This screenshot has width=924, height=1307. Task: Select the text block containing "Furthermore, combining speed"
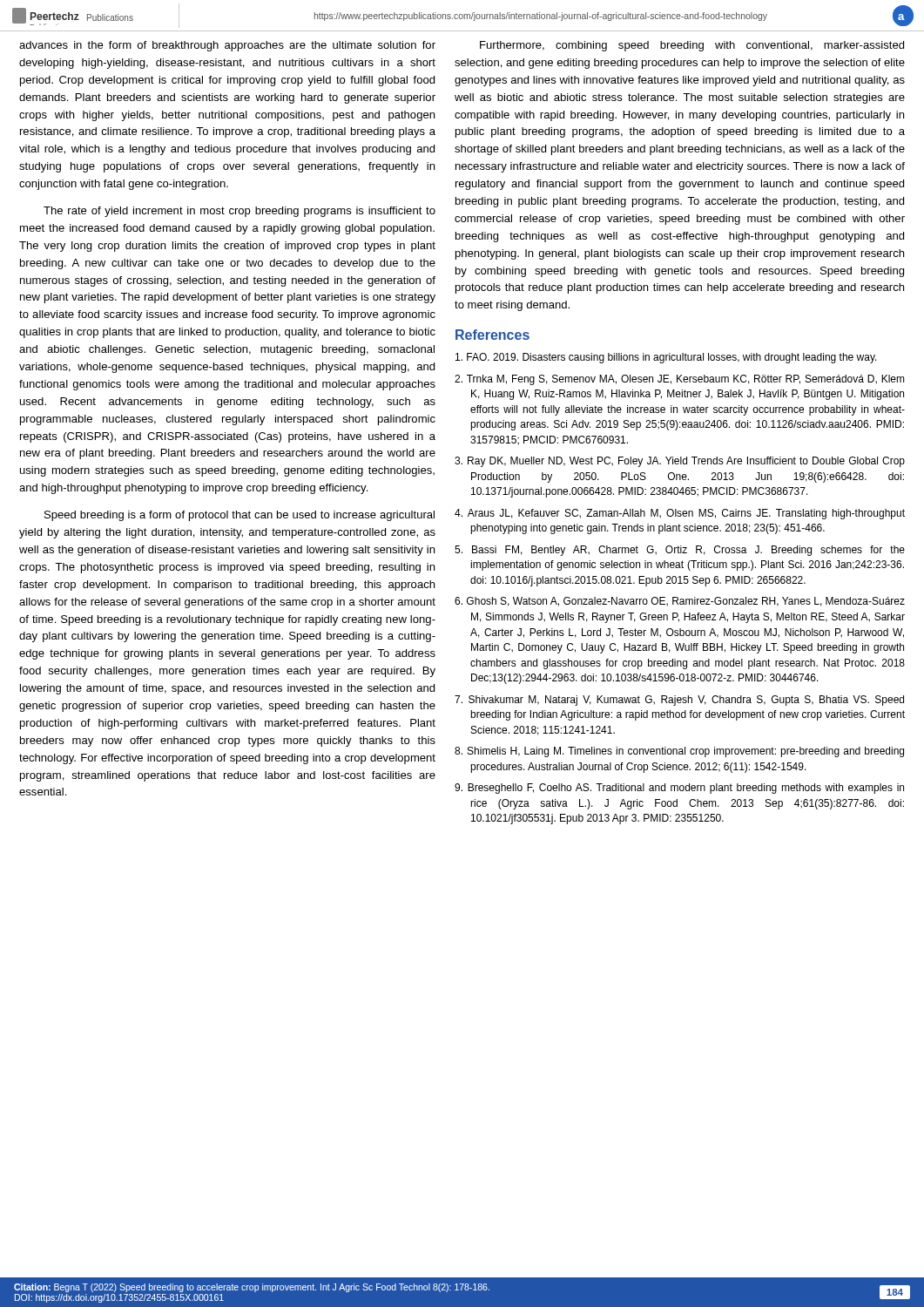click(680, 175)
